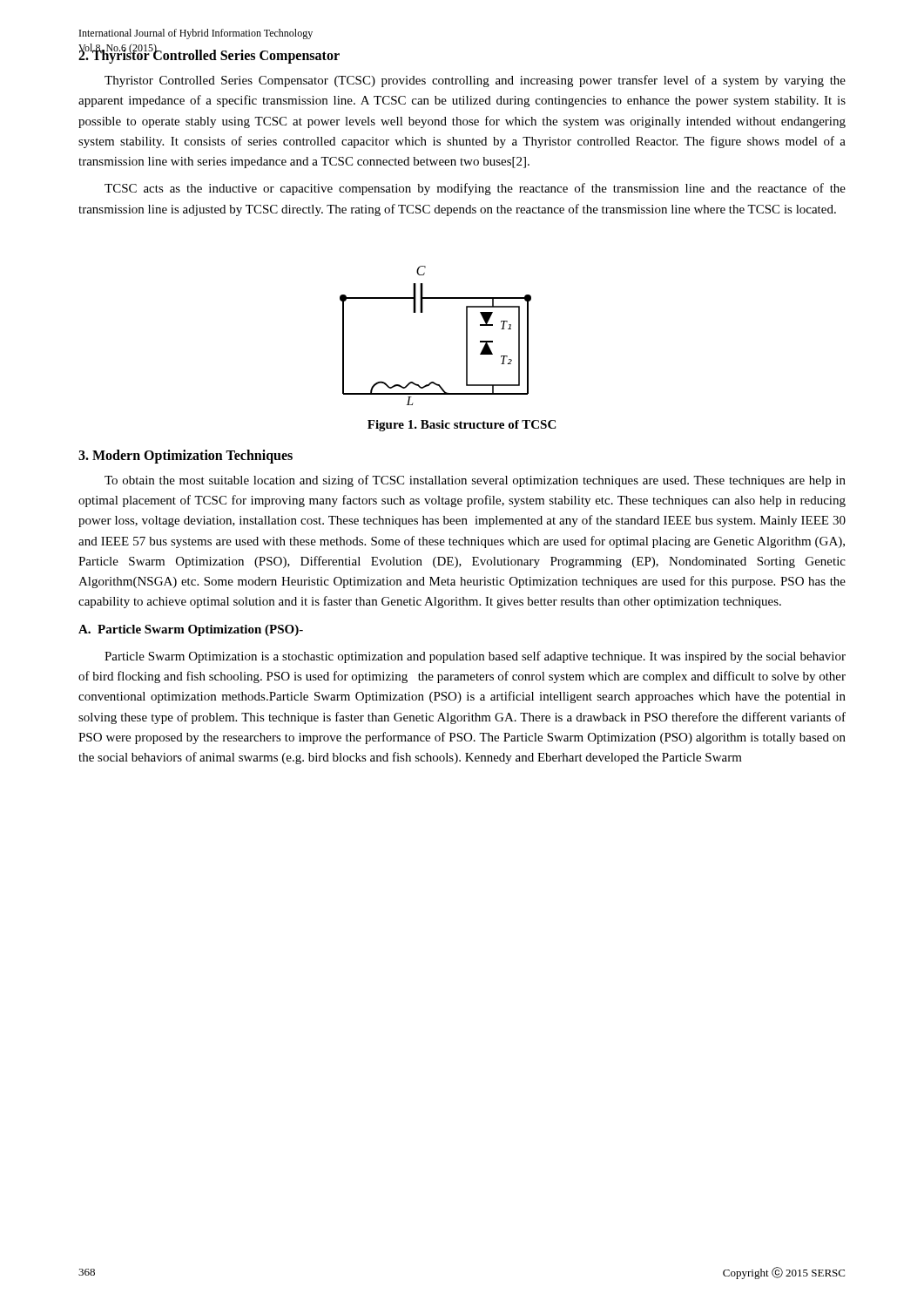
Task: Find the section header with the text "A. Particle Swarm Optimization (PSO)-"
Action: pos(191,630)
